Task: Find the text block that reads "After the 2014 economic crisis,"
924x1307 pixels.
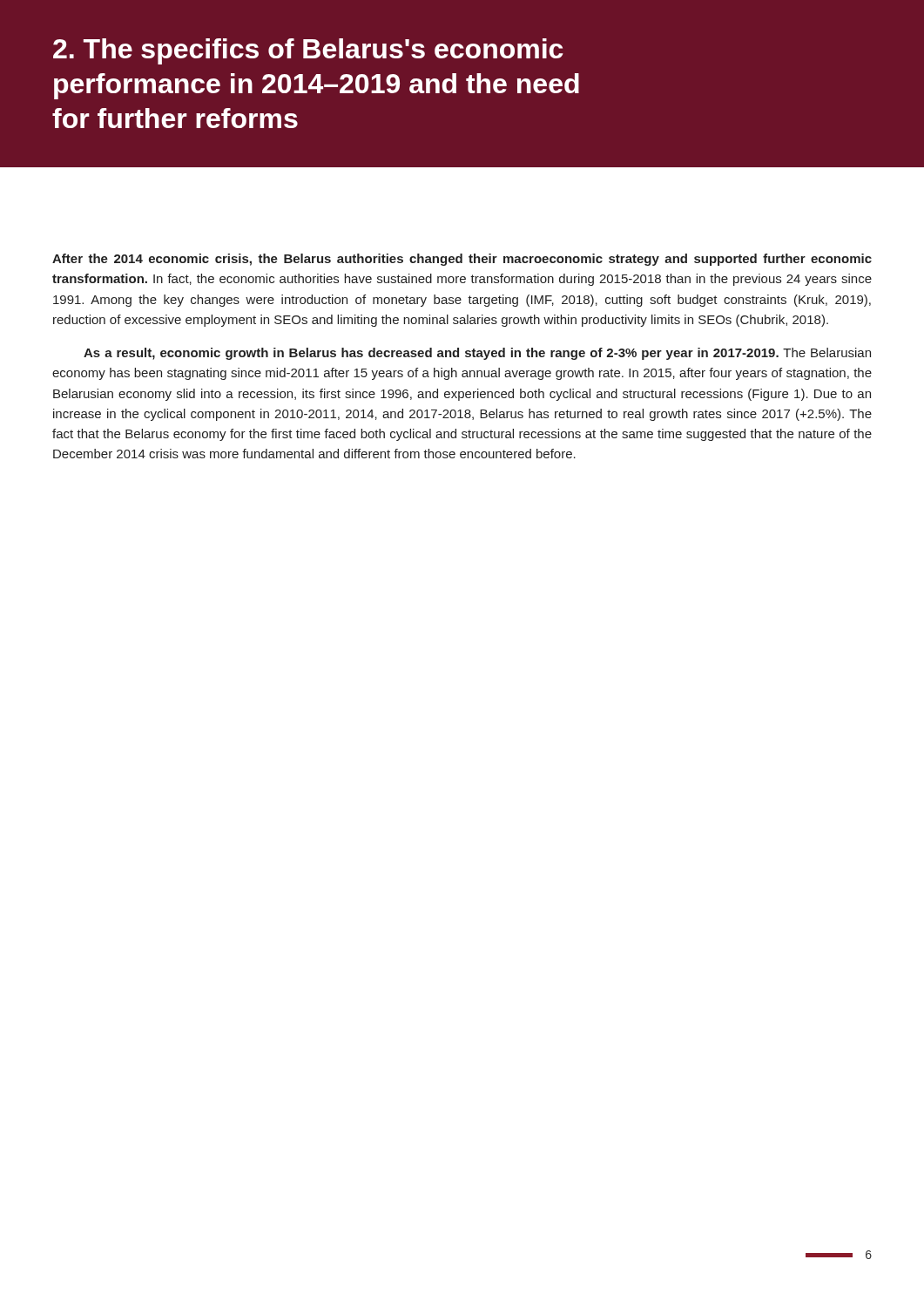Action: [462, 356]
